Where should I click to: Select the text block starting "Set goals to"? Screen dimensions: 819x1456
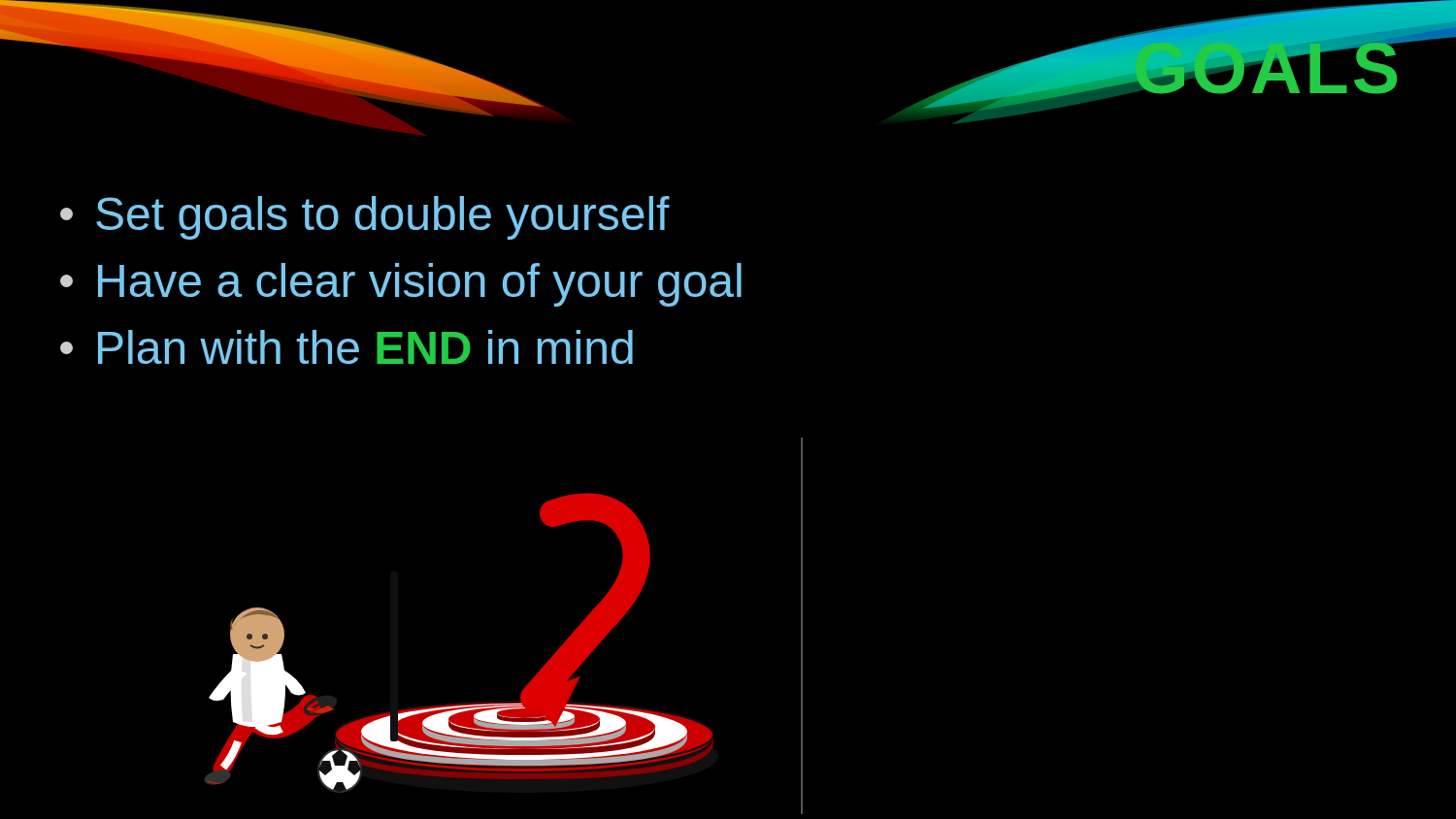[x=365, y=214]
